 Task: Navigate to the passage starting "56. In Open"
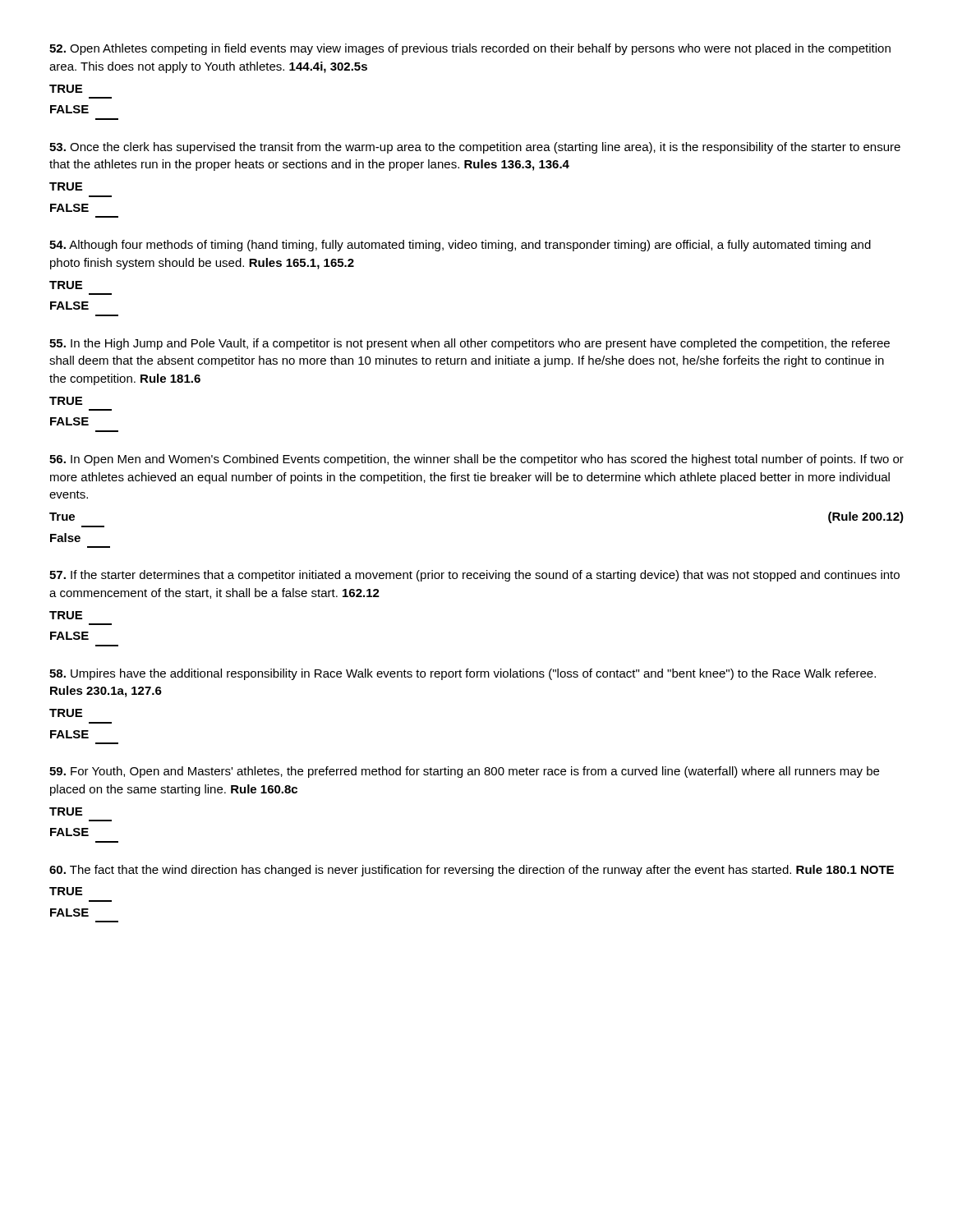(x=476, y=460)
